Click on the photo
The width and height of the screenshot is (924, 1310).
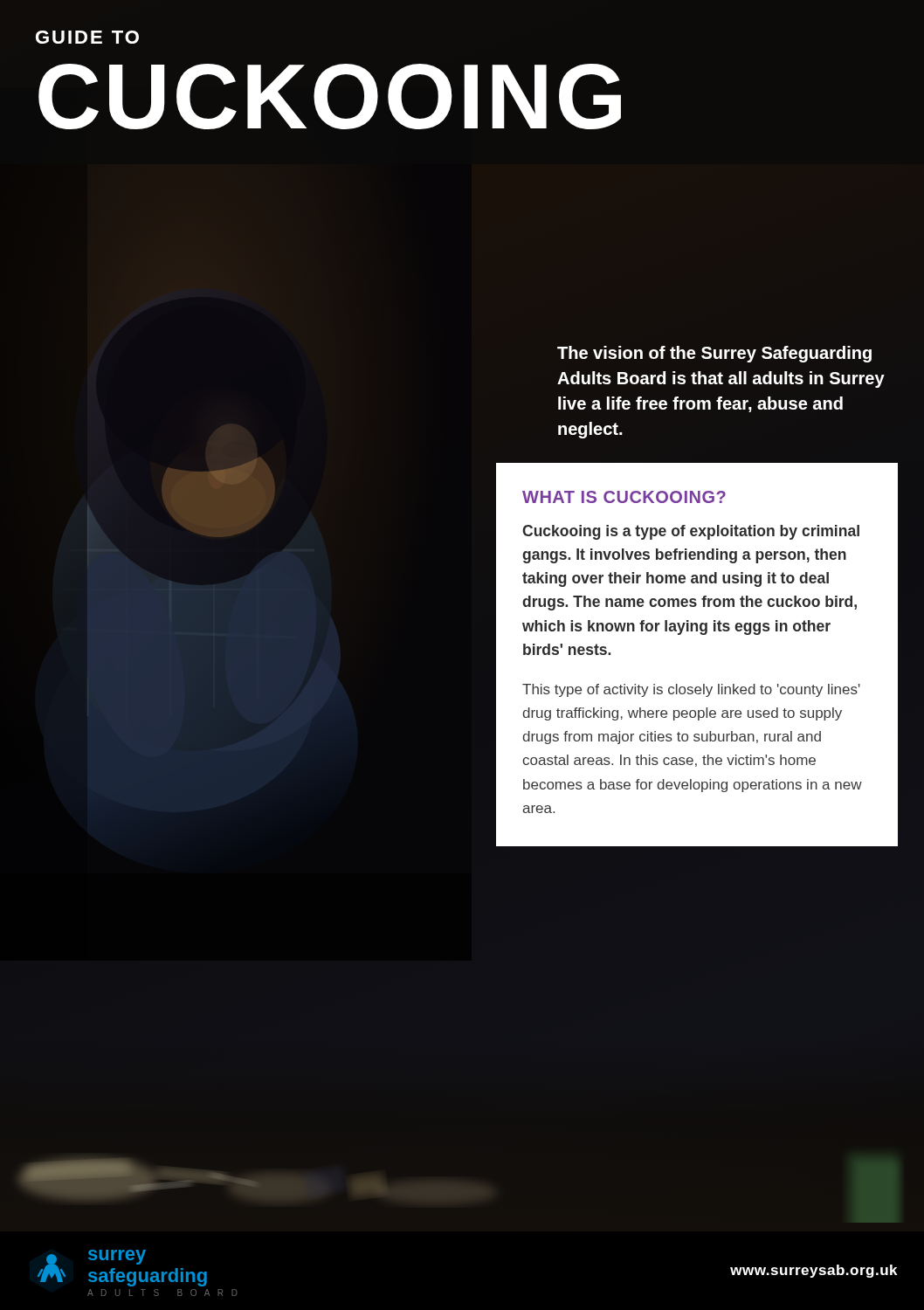[236, 524]
